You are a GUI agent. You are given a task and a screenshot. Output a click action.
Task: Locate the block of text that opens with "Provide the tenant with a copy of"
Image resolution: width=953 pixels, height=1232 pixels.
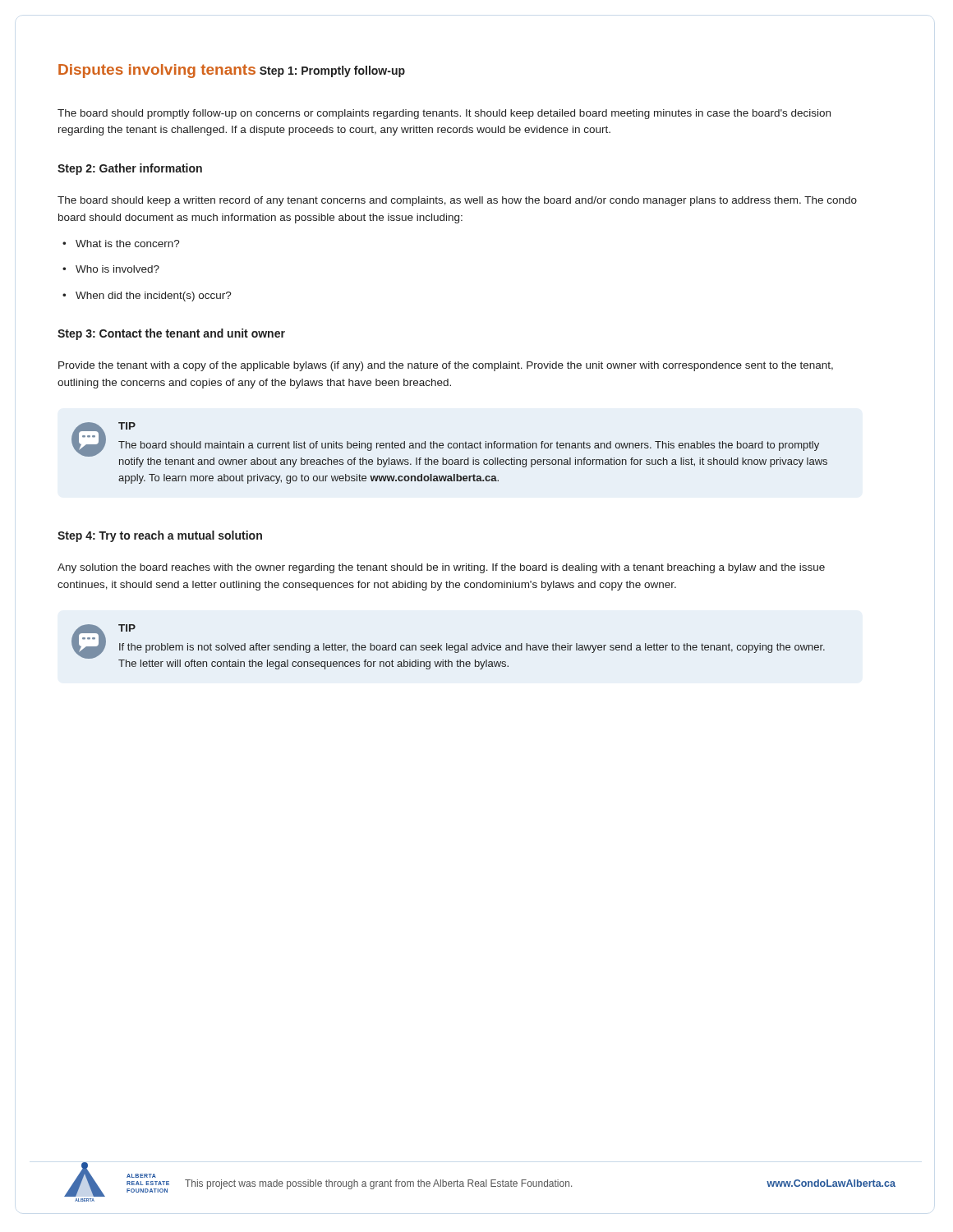(460, 374)
